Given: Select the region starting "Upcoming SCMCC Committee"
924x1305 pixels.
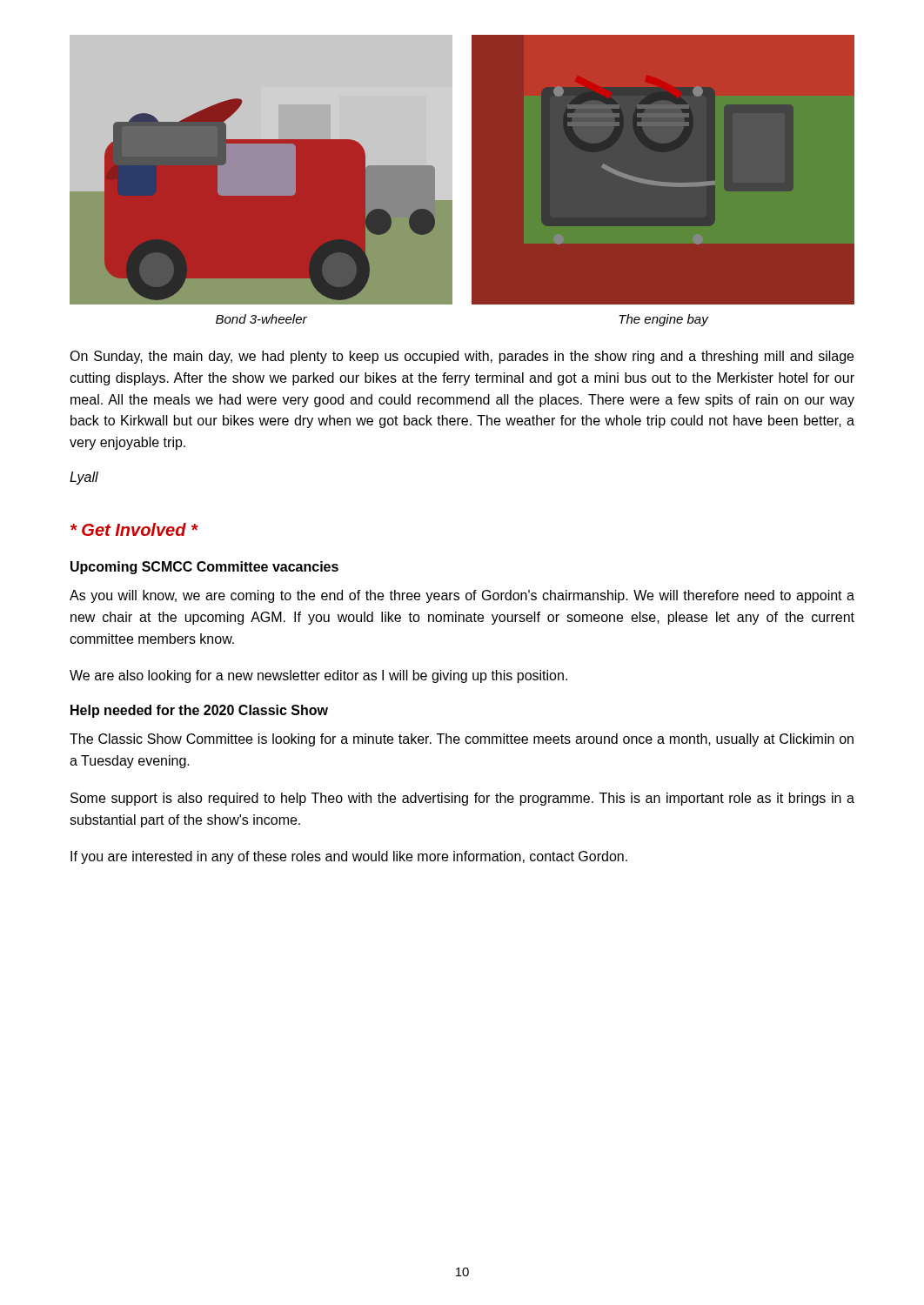Looking at the screenshot, I should pyautogui.click(x=204, y=567).
